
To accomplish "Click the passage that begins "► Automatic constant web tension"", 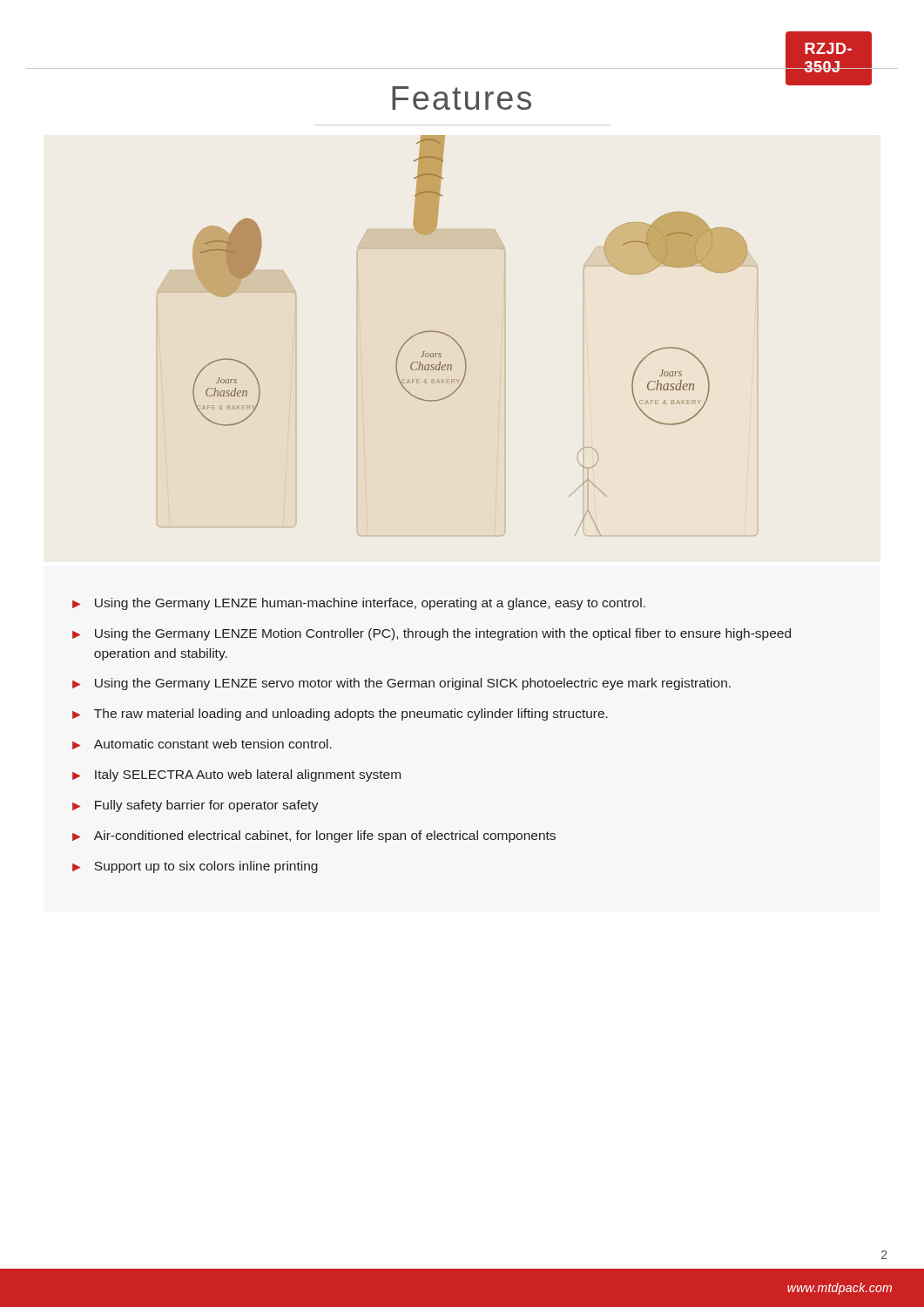I will (x=201, y=744).
